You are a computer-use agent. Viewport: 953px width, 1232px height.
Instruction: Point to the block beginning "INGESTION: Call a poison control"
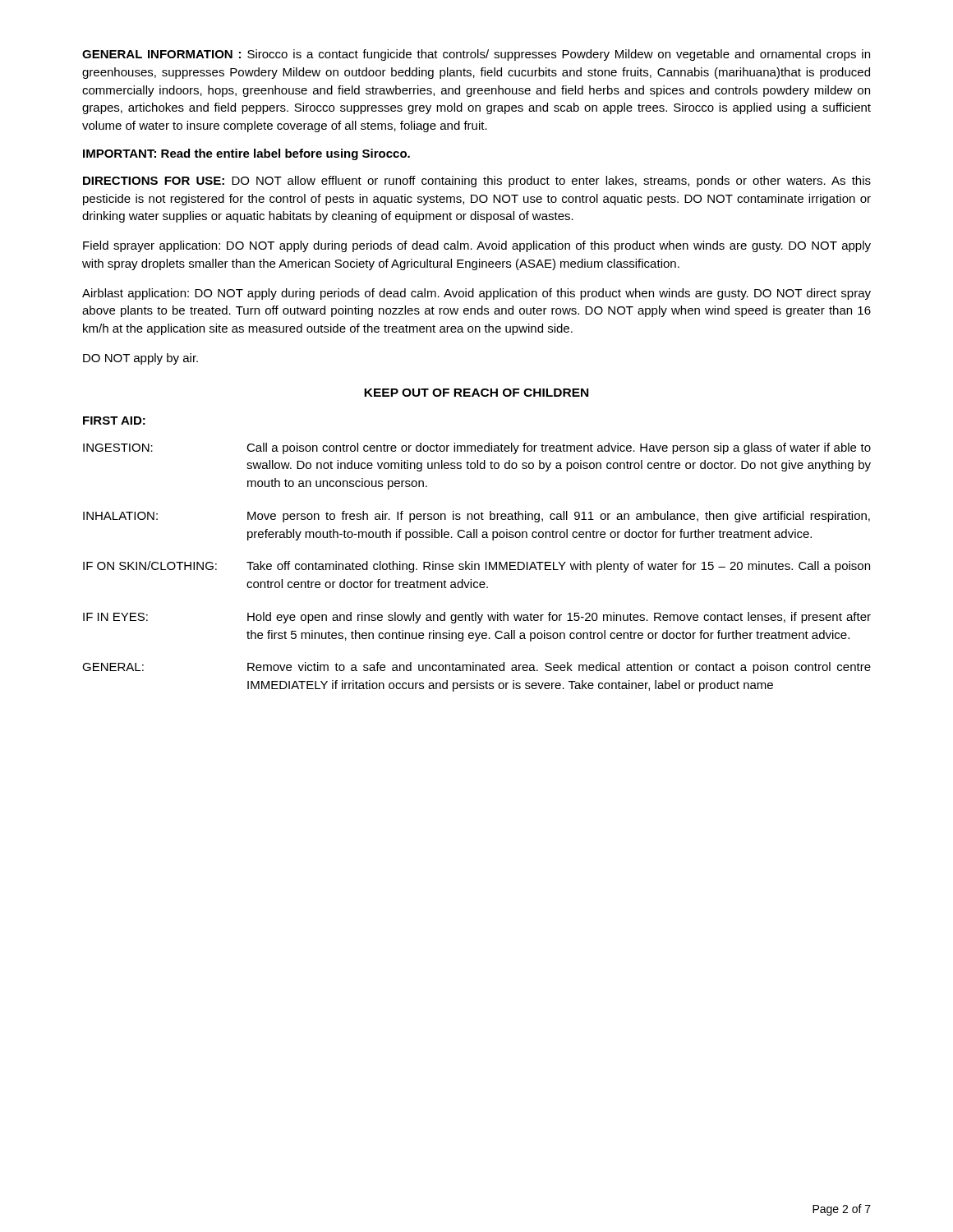pyautogui.click(x=476, y=465)
